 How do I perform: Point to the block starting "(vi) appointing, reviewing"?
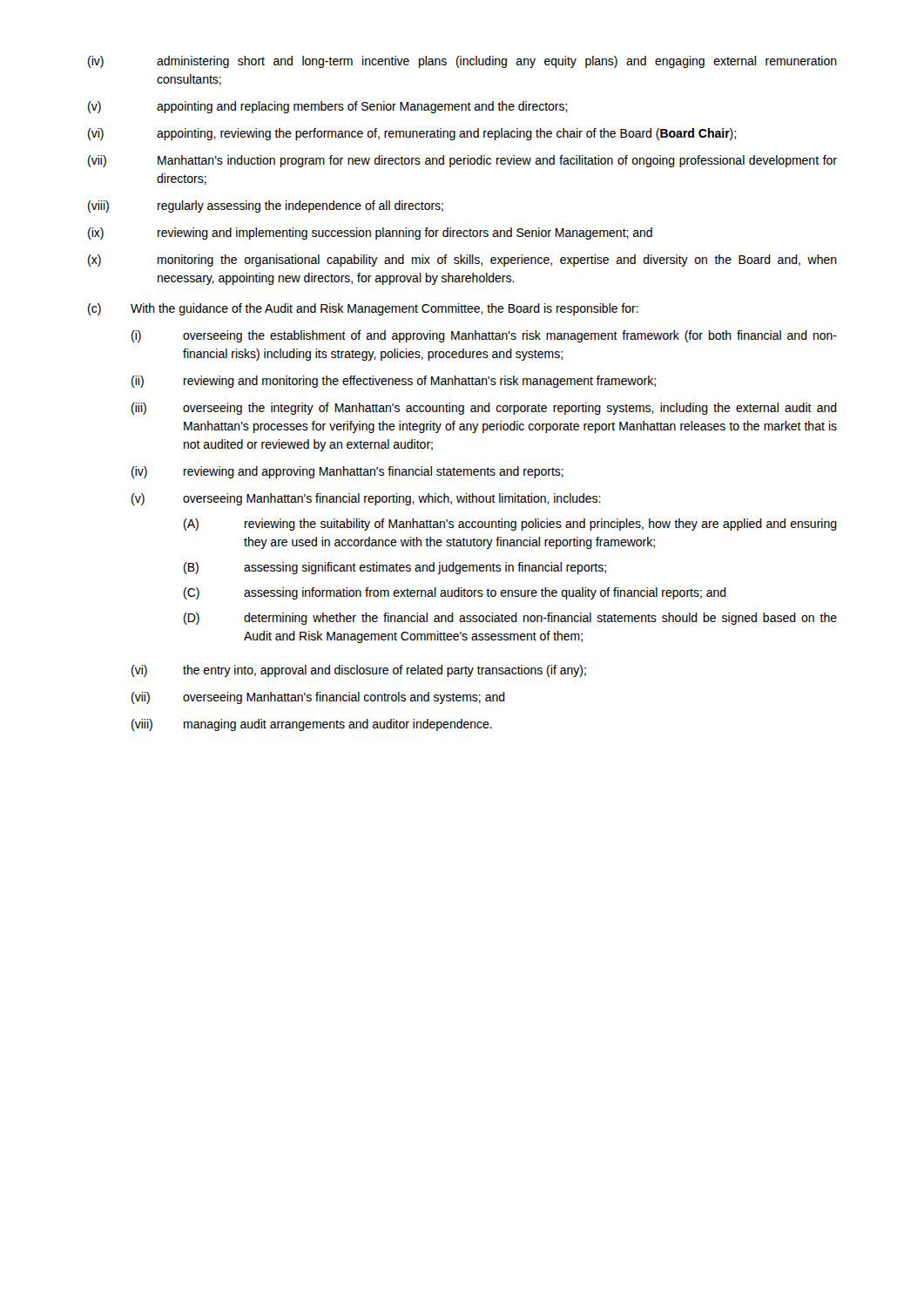tap(462, 134)
